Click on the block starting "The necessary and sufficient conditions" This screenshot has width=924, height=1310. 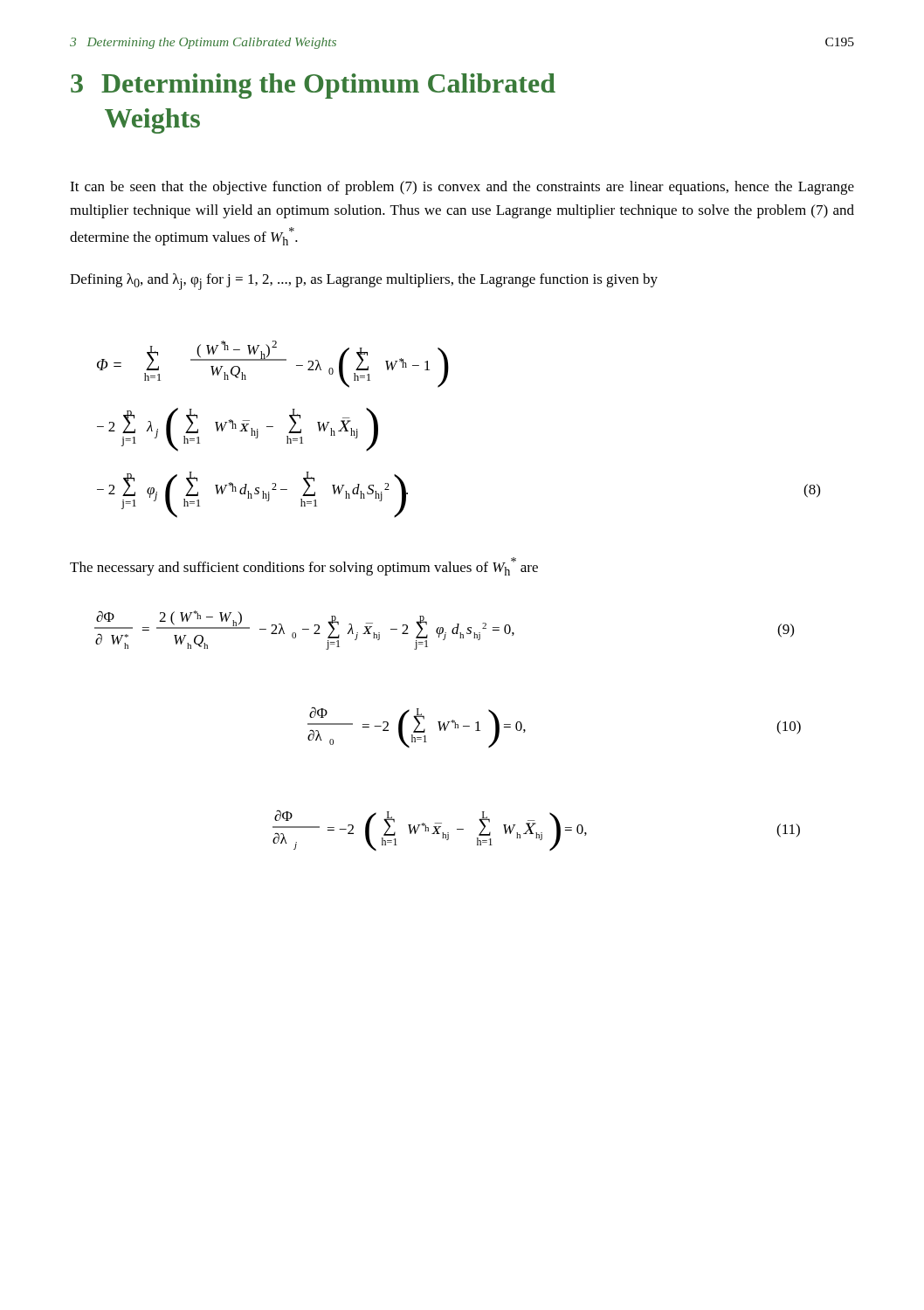point(304,567)
